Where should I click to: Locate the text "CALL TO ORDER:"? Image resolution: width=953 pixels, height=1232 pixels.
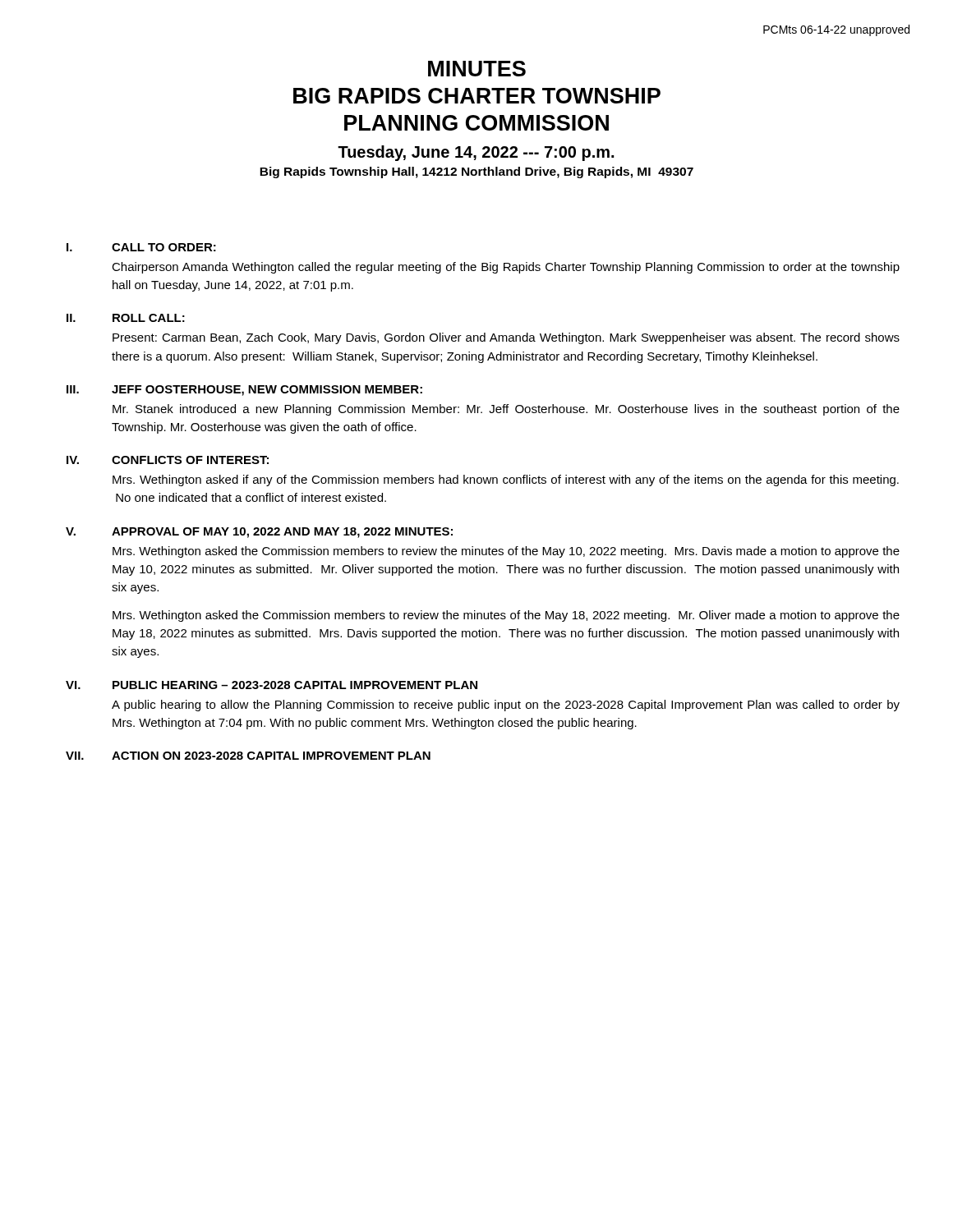point(164,247)
